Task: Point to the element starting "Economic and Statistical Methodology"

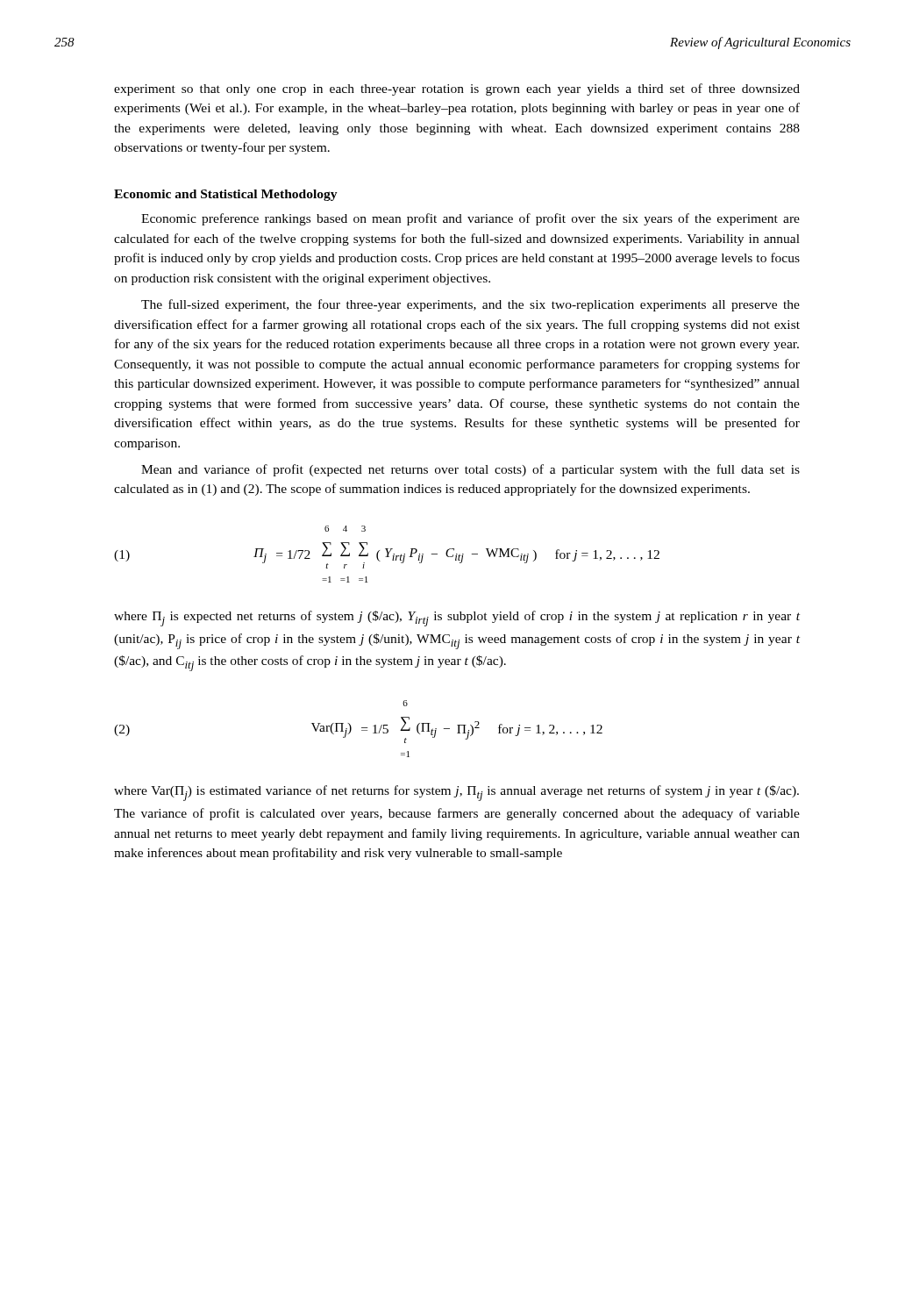Action: coord(226,193)
